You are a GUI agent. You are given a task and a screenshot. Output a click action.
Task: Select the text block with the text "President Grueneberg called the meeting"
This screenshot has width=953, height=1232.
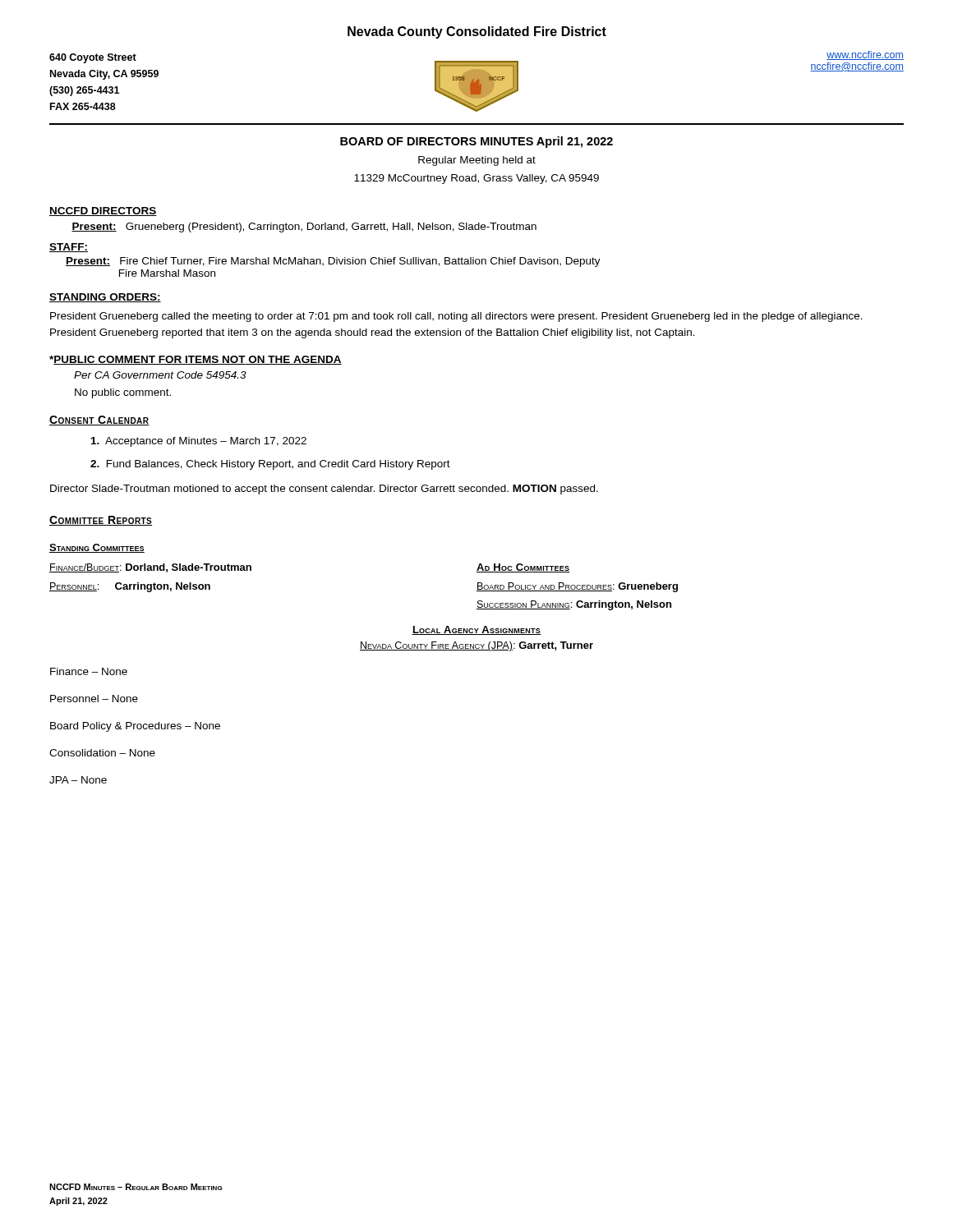tap(456, 324)
